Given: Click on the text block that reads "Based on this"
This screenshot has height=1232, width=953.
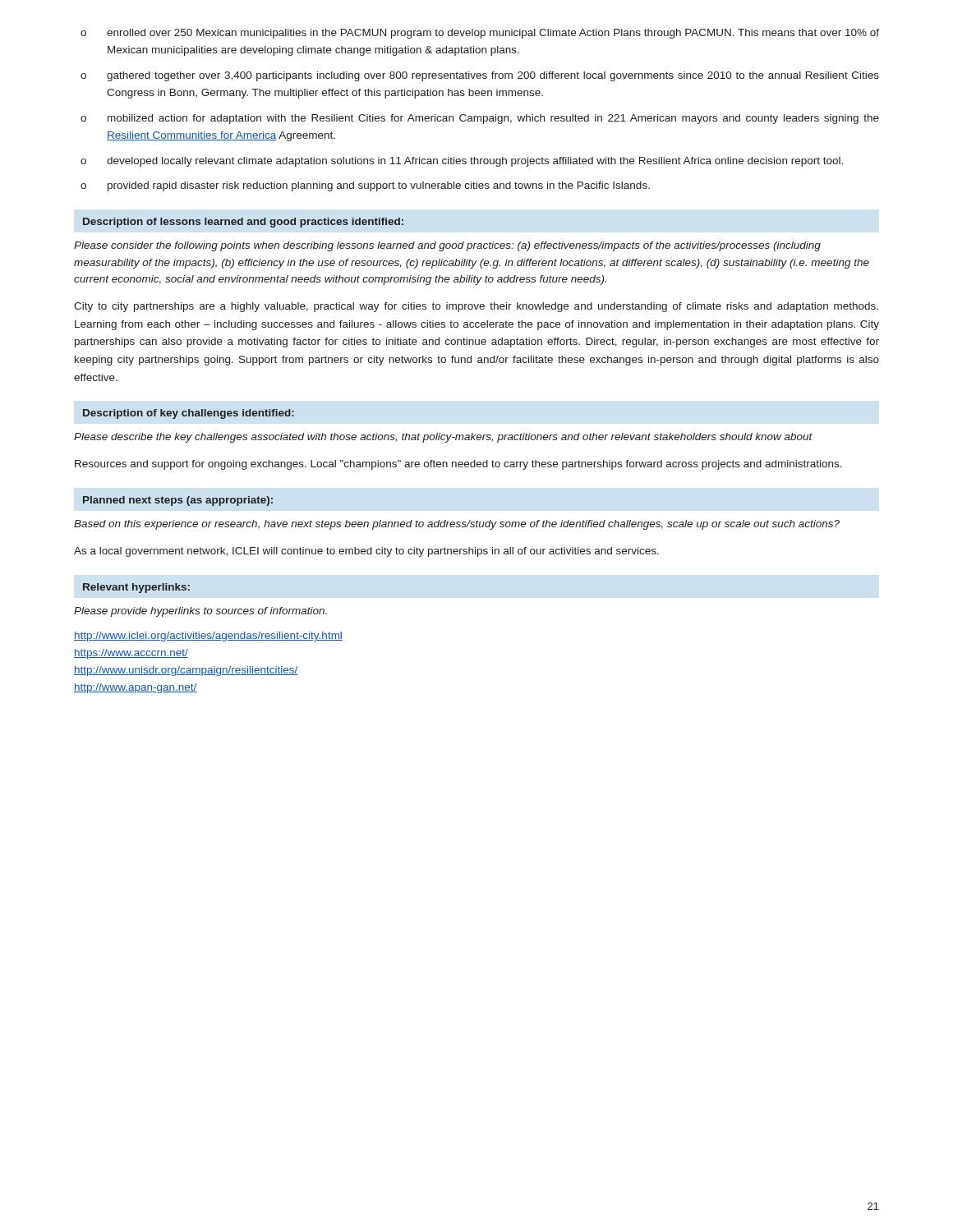Looking at the screenshot, I should coord(457,524).
